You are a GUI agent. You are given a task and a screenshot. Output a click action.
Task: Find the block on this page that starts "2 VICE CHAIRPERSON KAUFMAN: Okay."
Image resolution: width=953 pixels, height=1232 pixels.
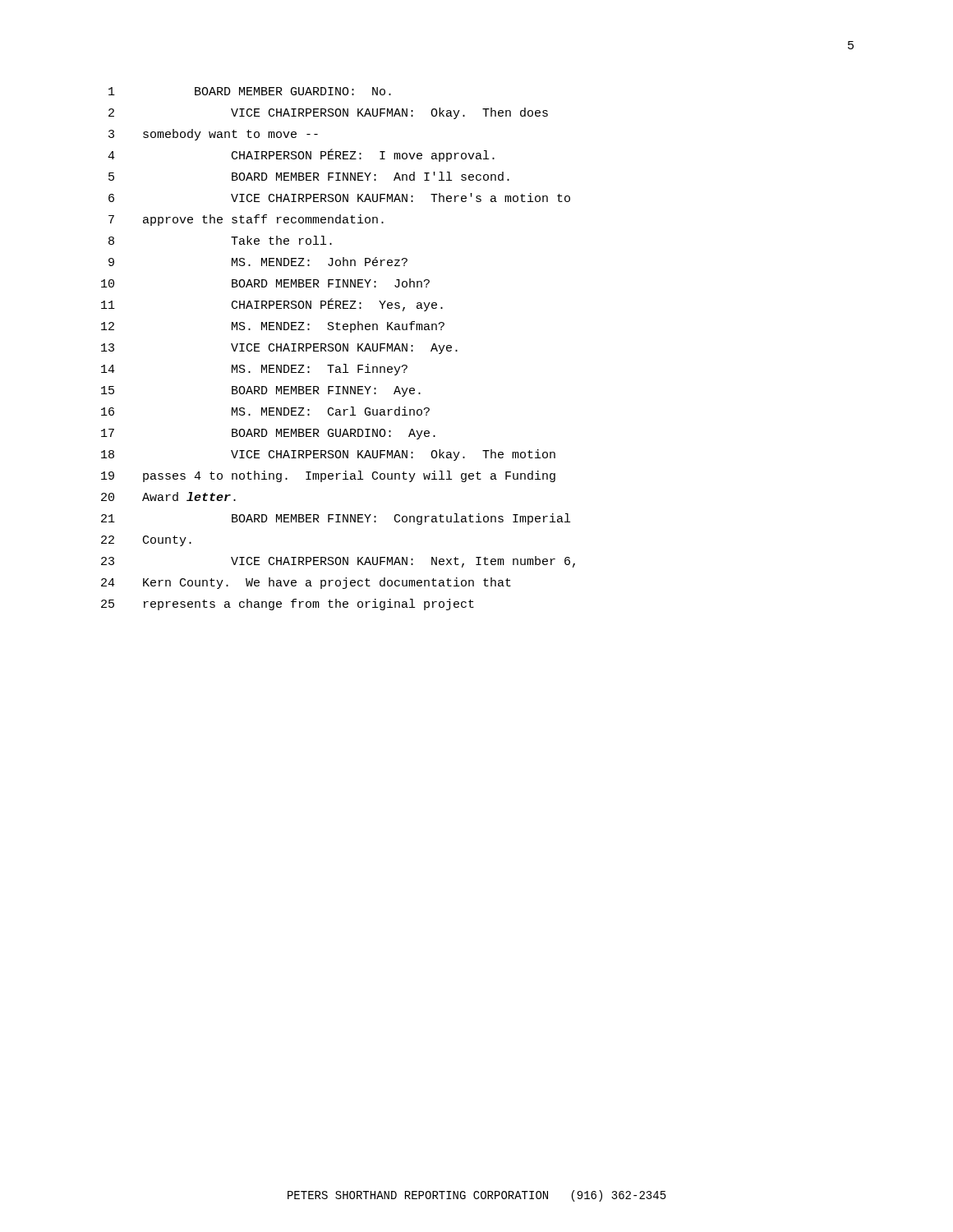click(307, 114)
